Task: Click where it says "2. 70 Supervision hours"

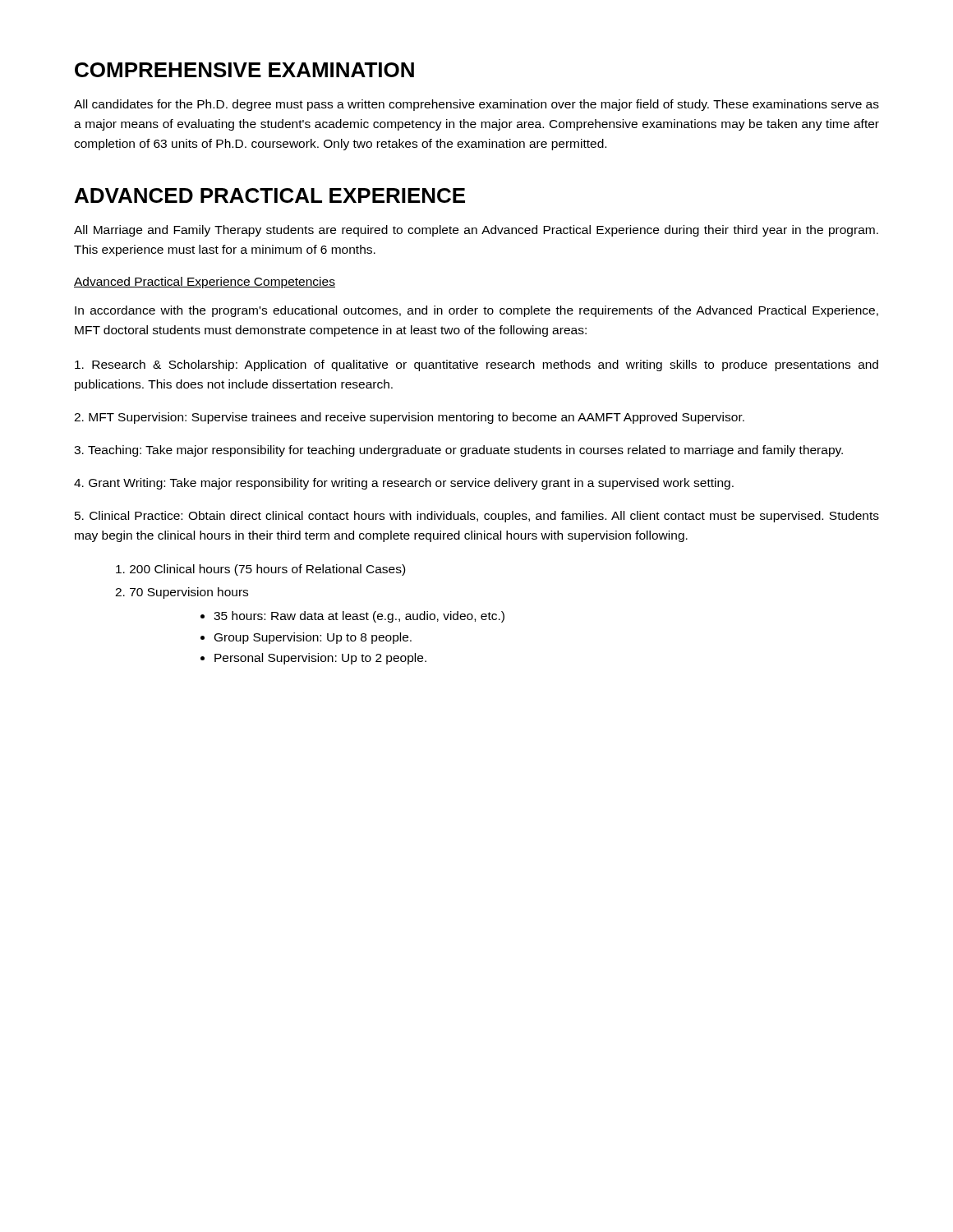Action: 182,592
